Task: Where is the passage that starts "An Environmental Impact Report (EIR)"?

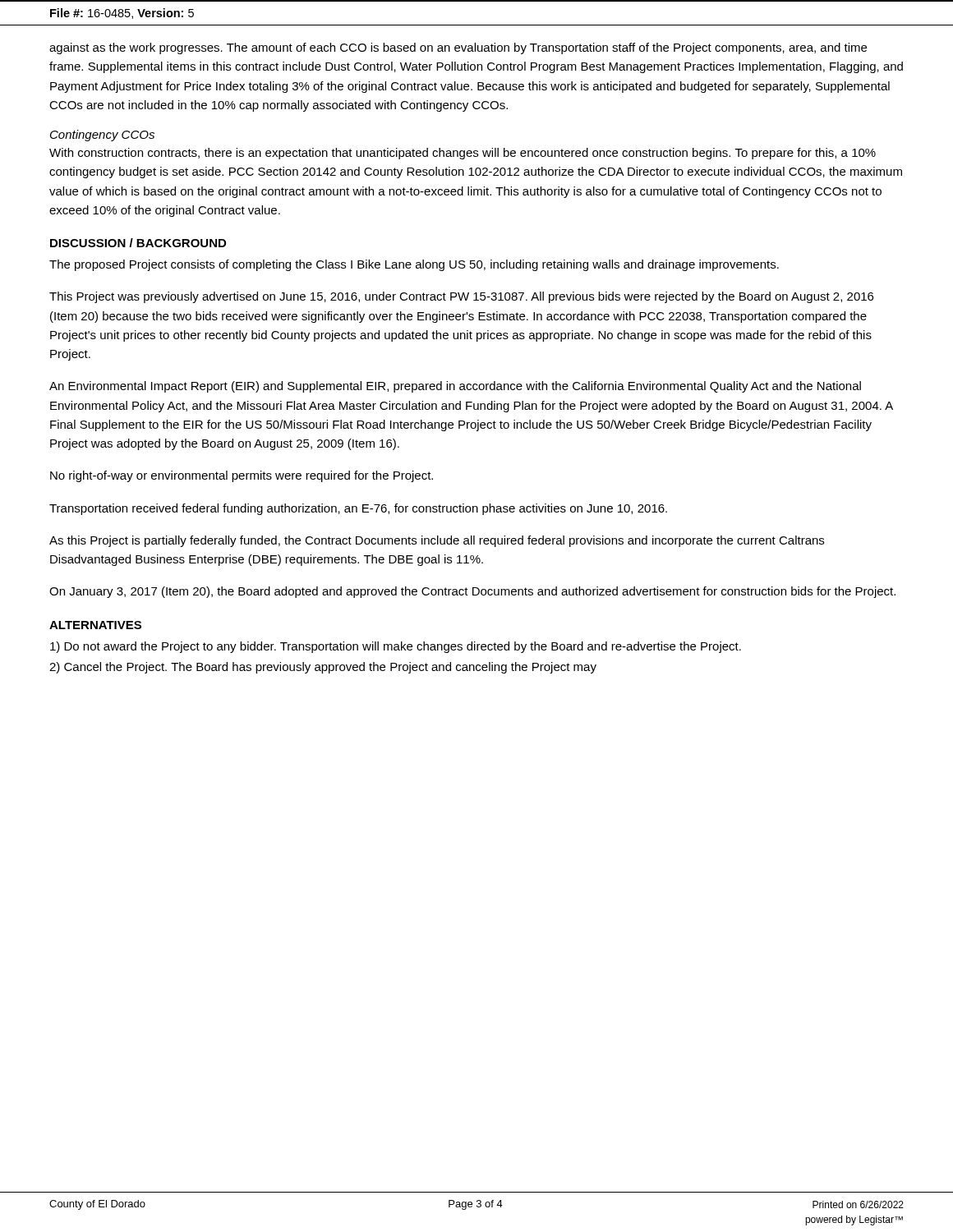Action: pyautogui.click(x=471, y=414)
